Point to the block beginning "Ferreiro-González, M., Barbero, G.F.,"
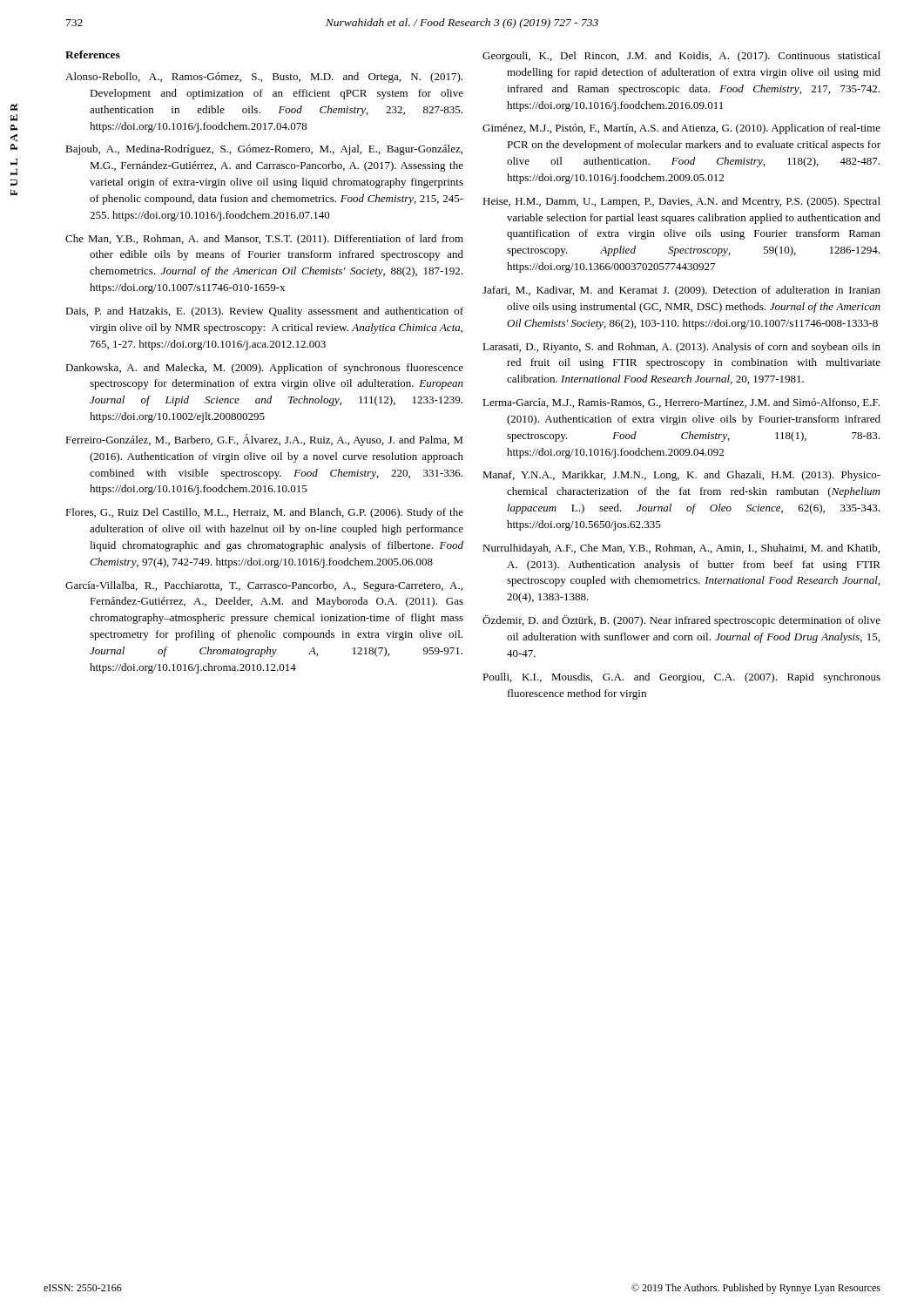Image resolution: width=924 pixels, height=1307 pixels. (264, 464)
